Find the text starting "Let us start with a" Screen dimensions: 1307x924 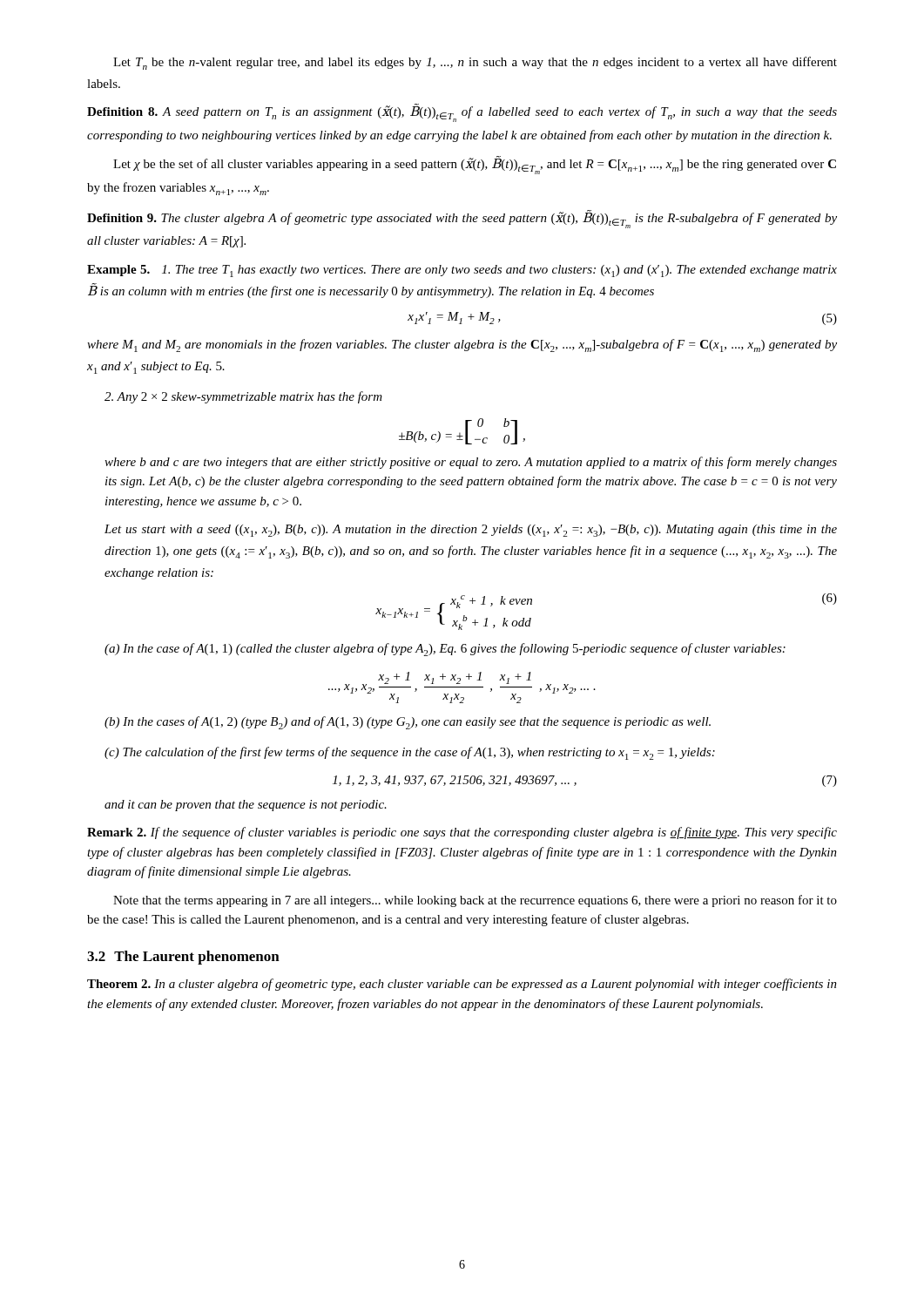click(x=471, y=551)
